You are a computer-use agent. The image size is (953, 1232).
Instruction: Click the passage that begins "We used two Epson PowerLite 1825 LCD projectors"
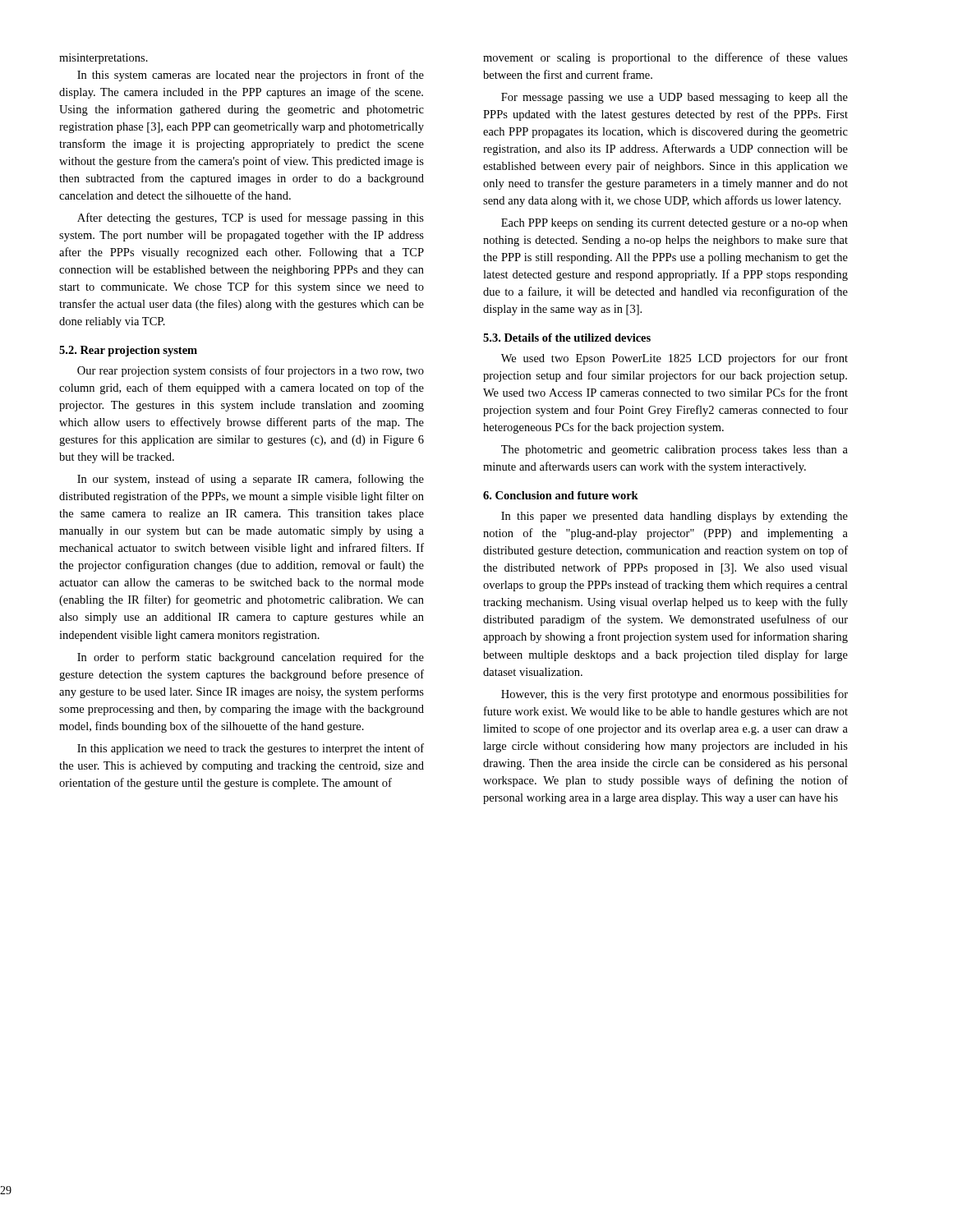pyautogui.click(x=665, y=413)
